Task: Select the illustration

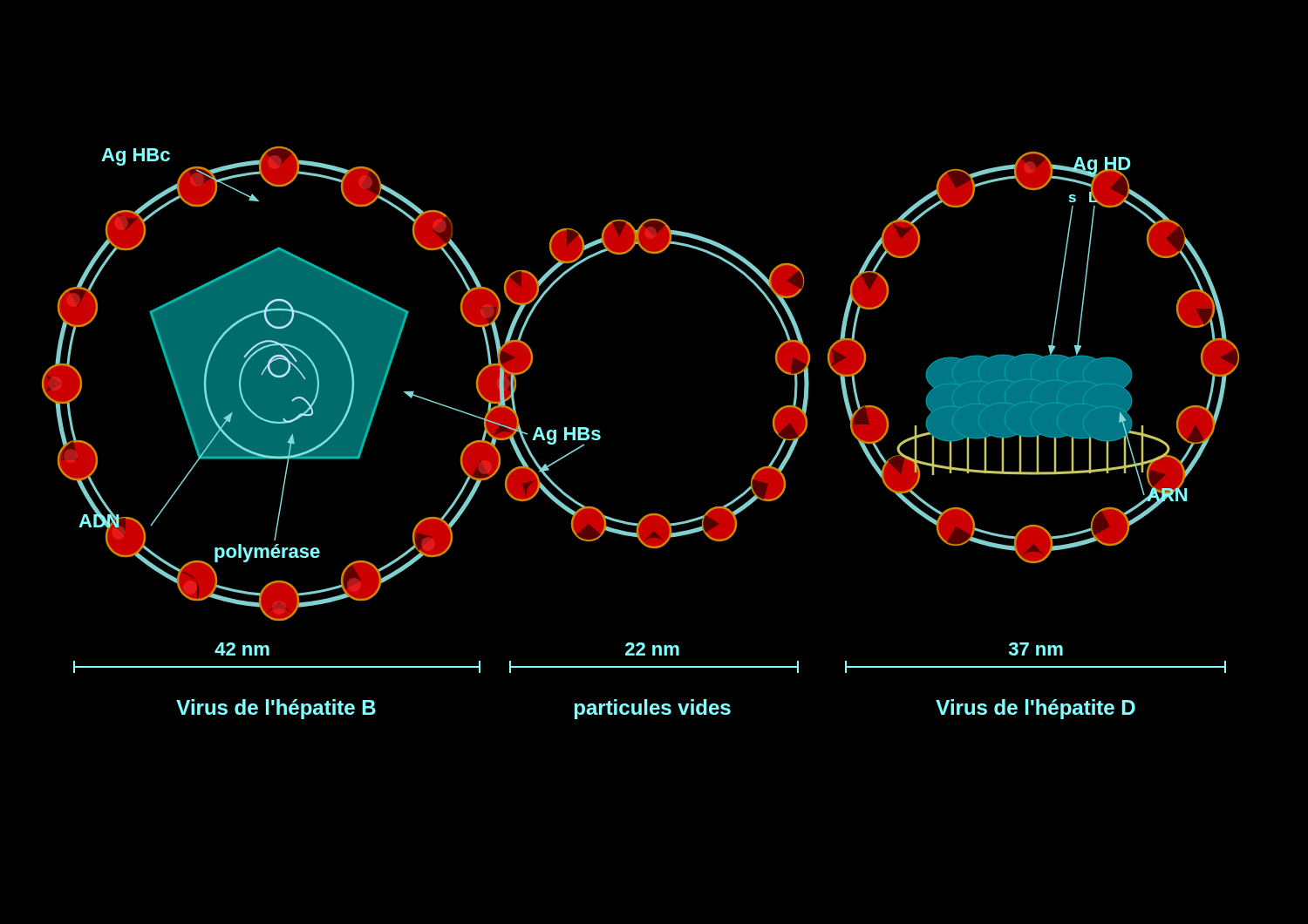Action: [x=654, y=462]
